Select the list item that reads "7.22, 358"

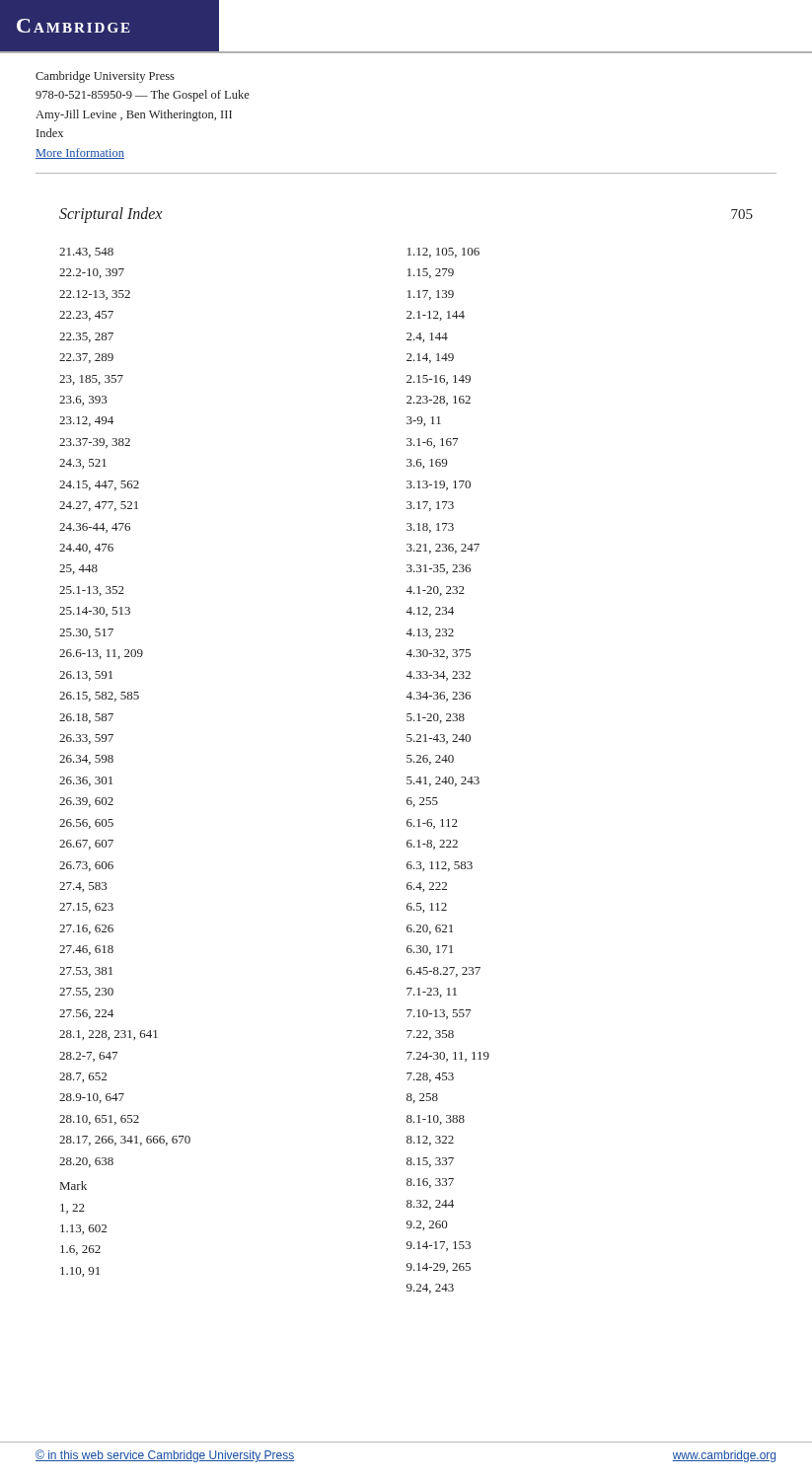click(430, 1034)
